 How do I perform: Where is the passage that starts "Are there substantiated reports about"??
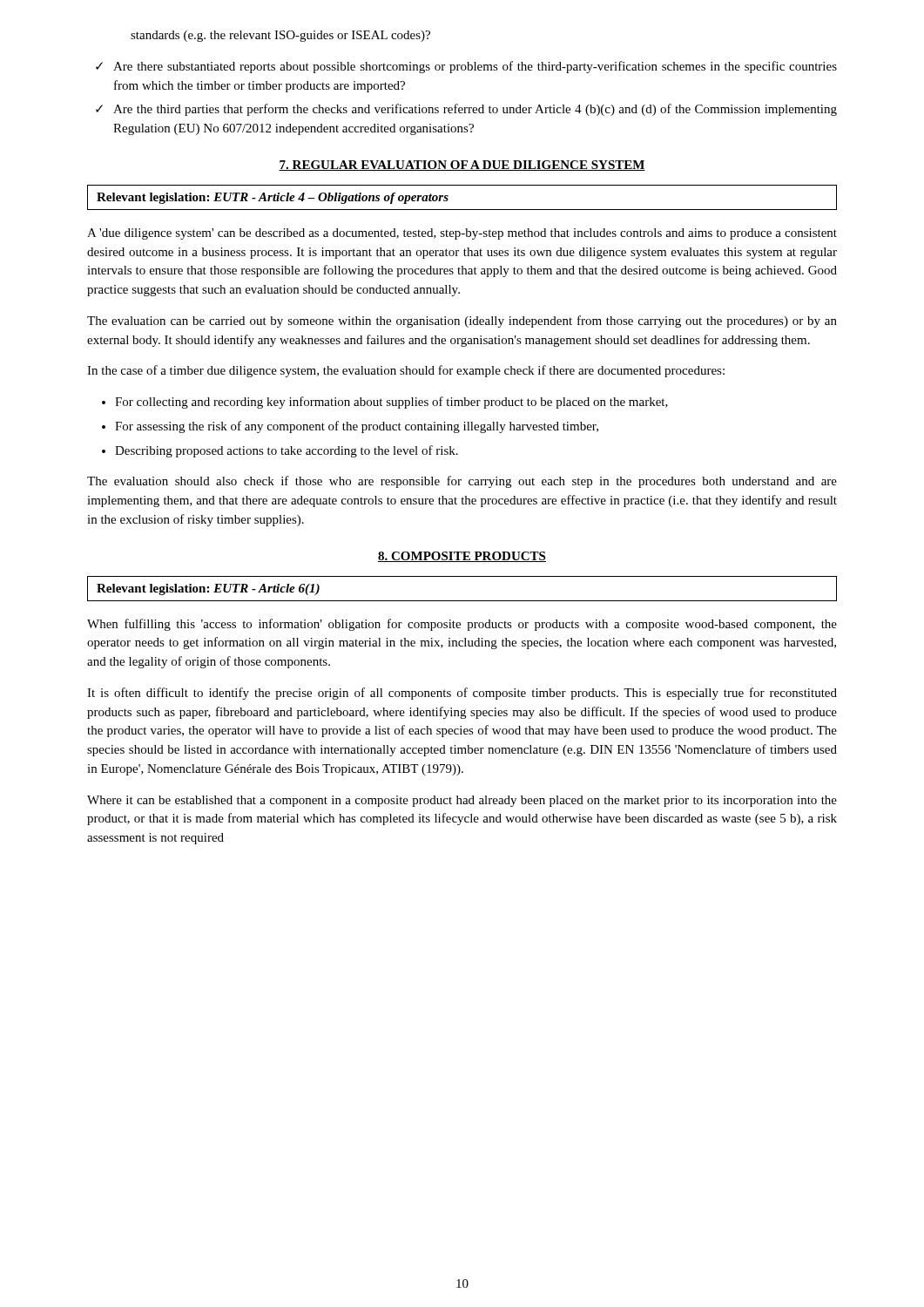(x=462, y=76)
